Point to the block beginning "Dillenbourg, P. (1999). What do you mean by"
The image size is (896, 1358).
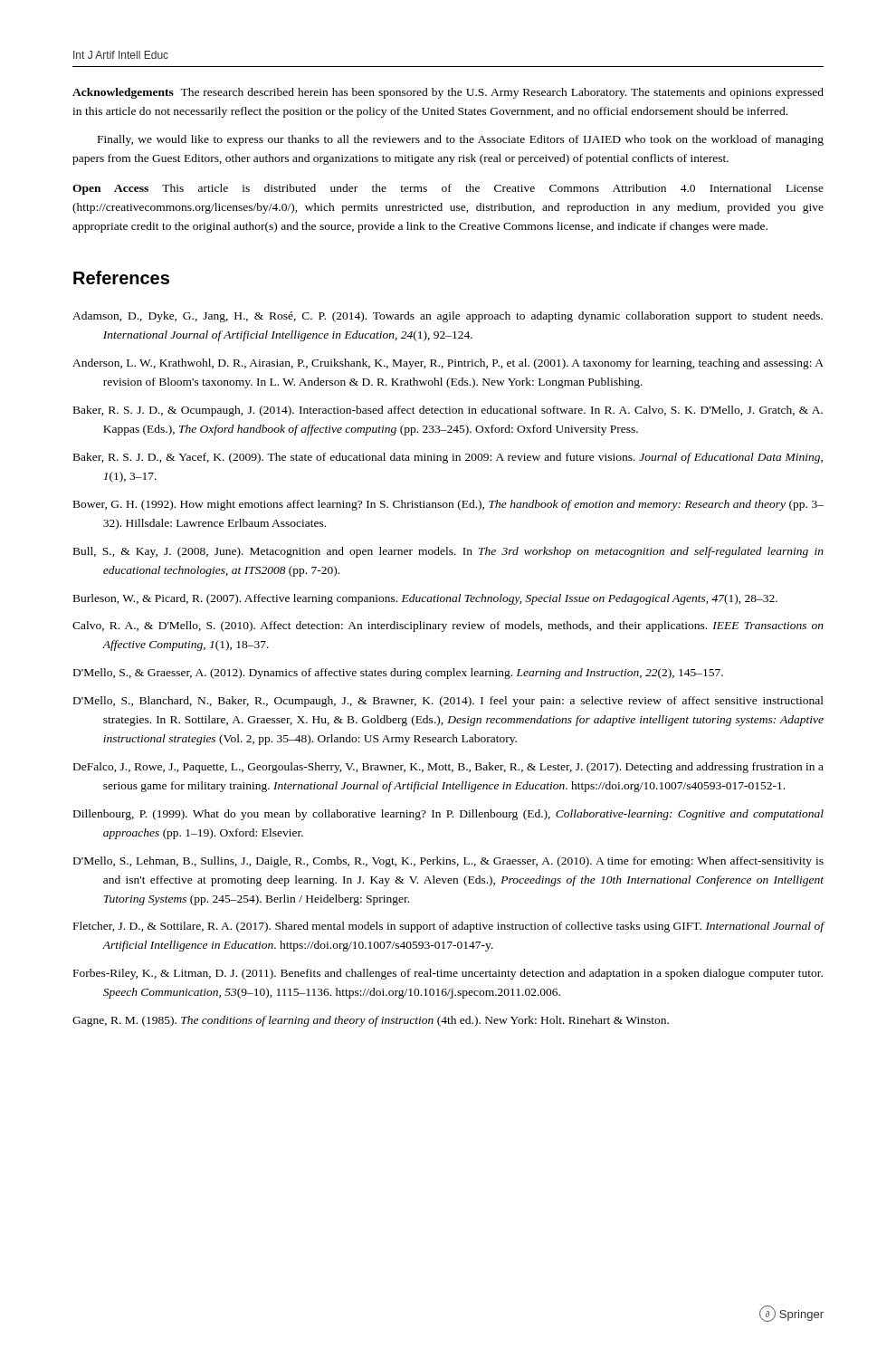point(448,823)
